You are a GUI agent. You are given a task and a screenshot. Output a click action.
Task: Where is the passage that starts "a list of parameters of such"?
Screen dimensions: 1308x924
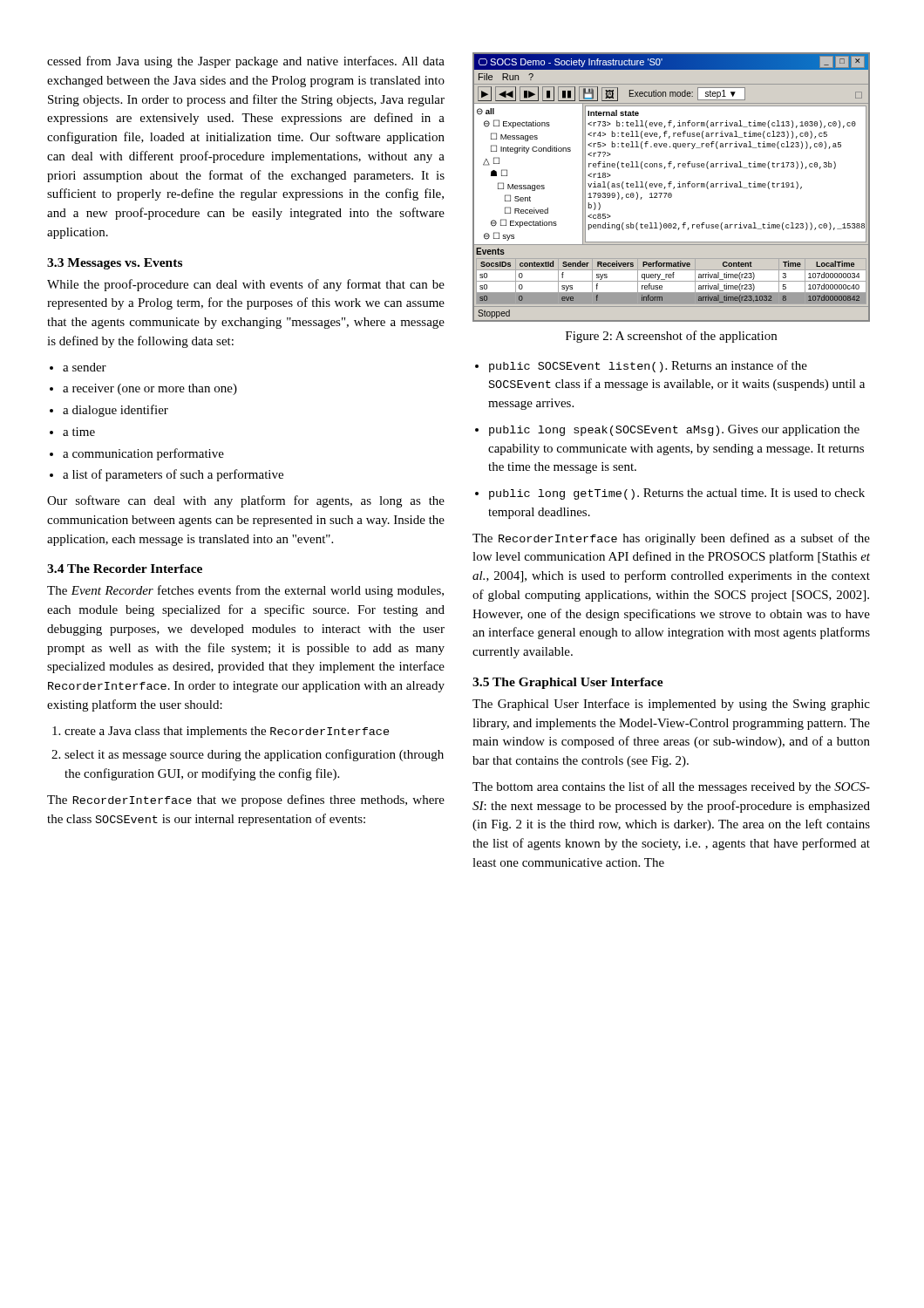coord(173,475)
